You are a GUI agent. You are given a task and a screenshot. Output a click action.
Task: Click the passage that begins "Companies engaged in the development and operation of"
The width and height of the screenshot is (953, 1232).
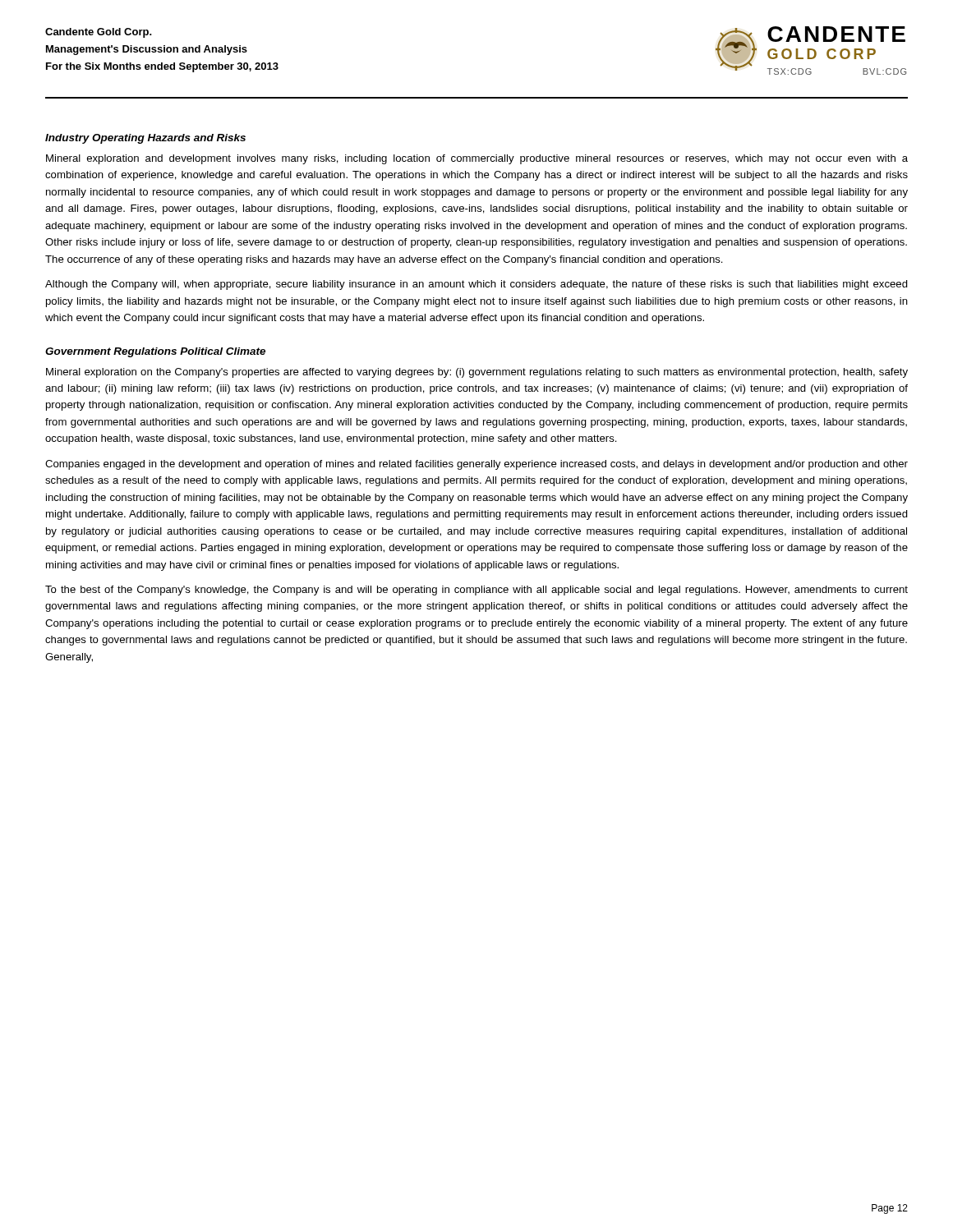pyautogui.click(x=476, y=514)
